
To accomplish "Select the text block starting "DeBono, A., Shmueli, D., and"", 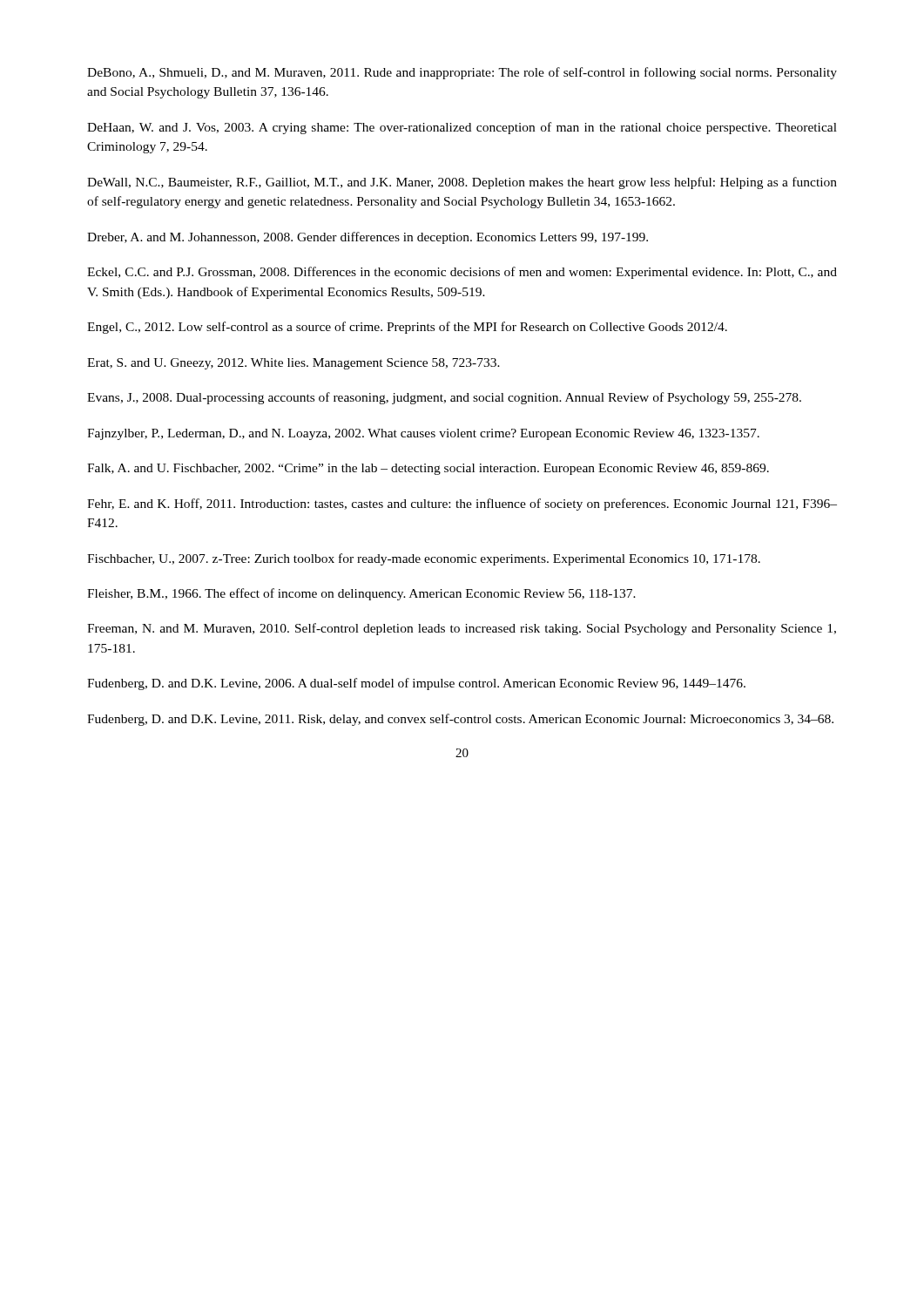I will (462, 82).
